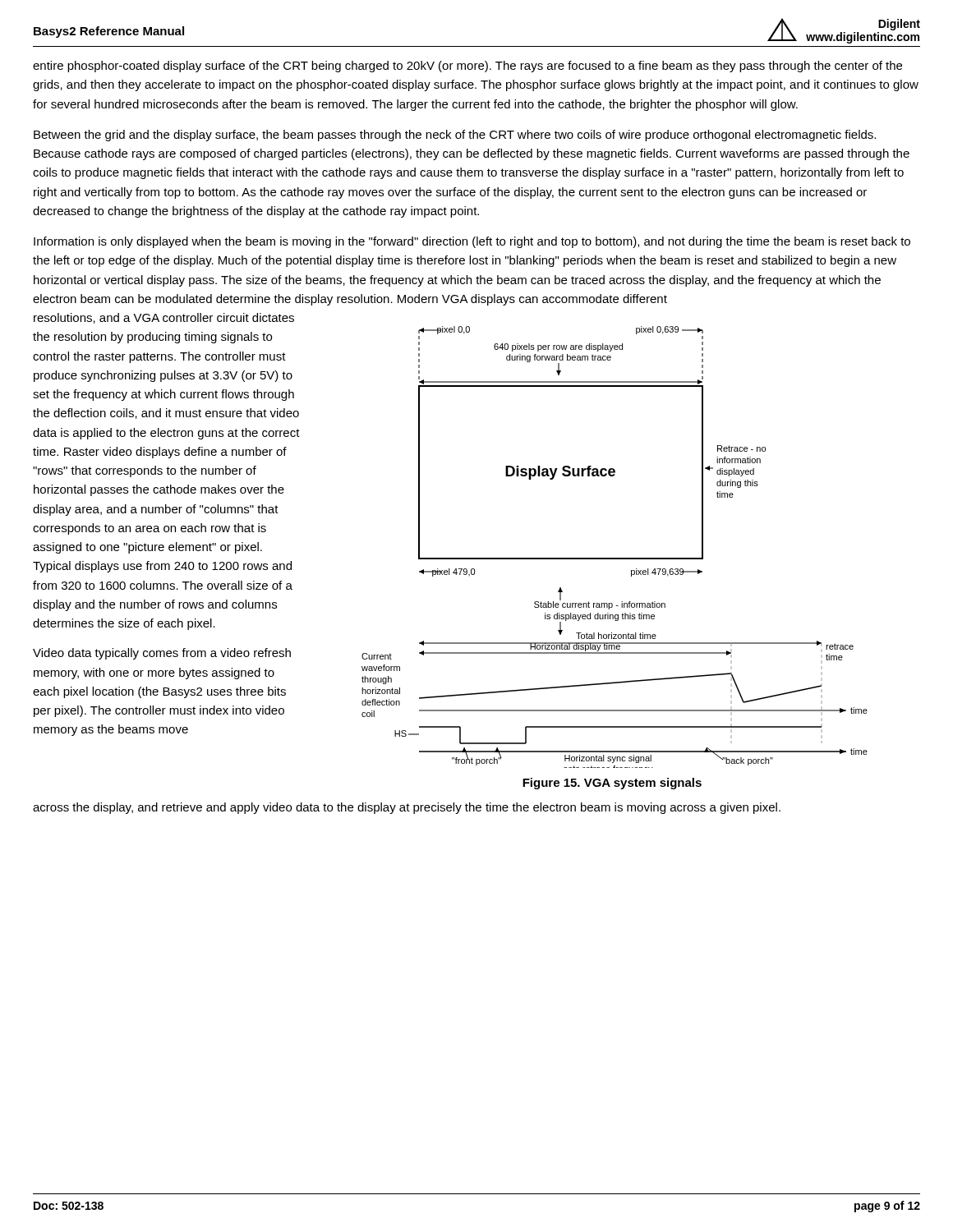Click on the text block with the text "entire phosphor-coated display surface of the CRT"
953x1232 pixels.
[476, 84]
